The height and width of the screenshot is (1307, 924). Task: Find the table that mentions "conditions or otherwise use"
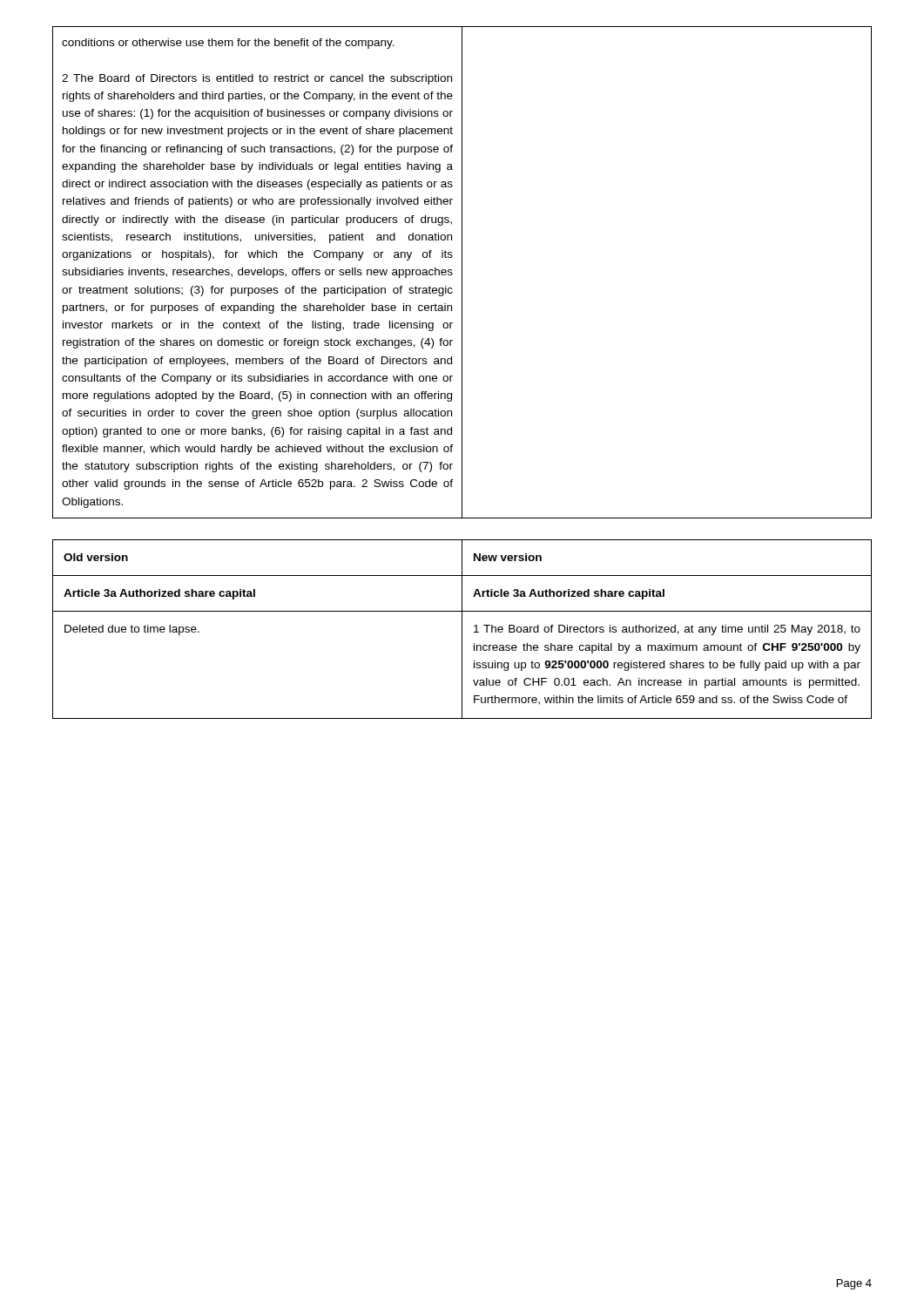pos(462,272)
